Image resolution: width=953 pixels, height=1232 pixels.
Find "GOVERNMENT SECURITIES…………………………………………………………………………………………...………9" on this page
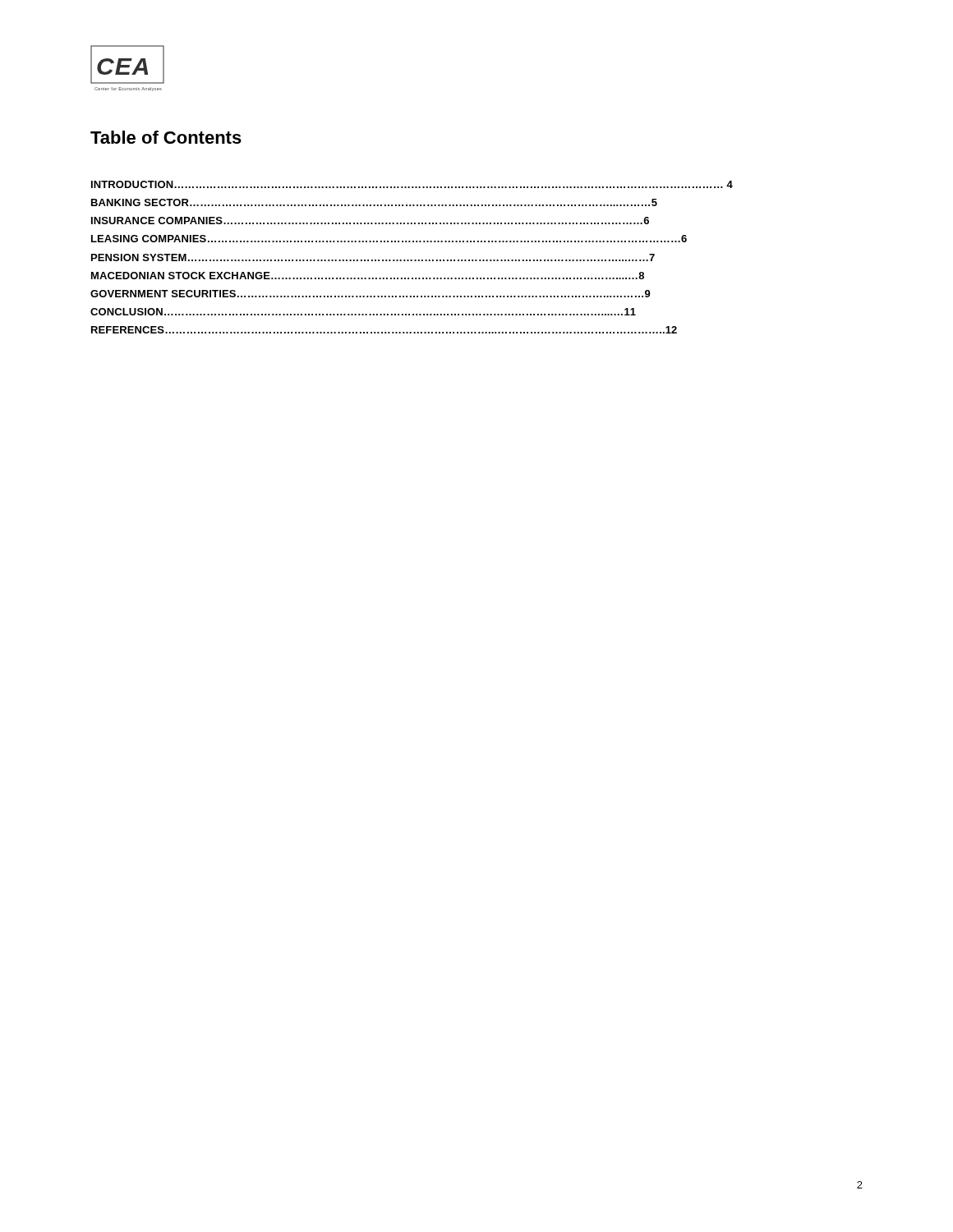click(x=370, y=293)
